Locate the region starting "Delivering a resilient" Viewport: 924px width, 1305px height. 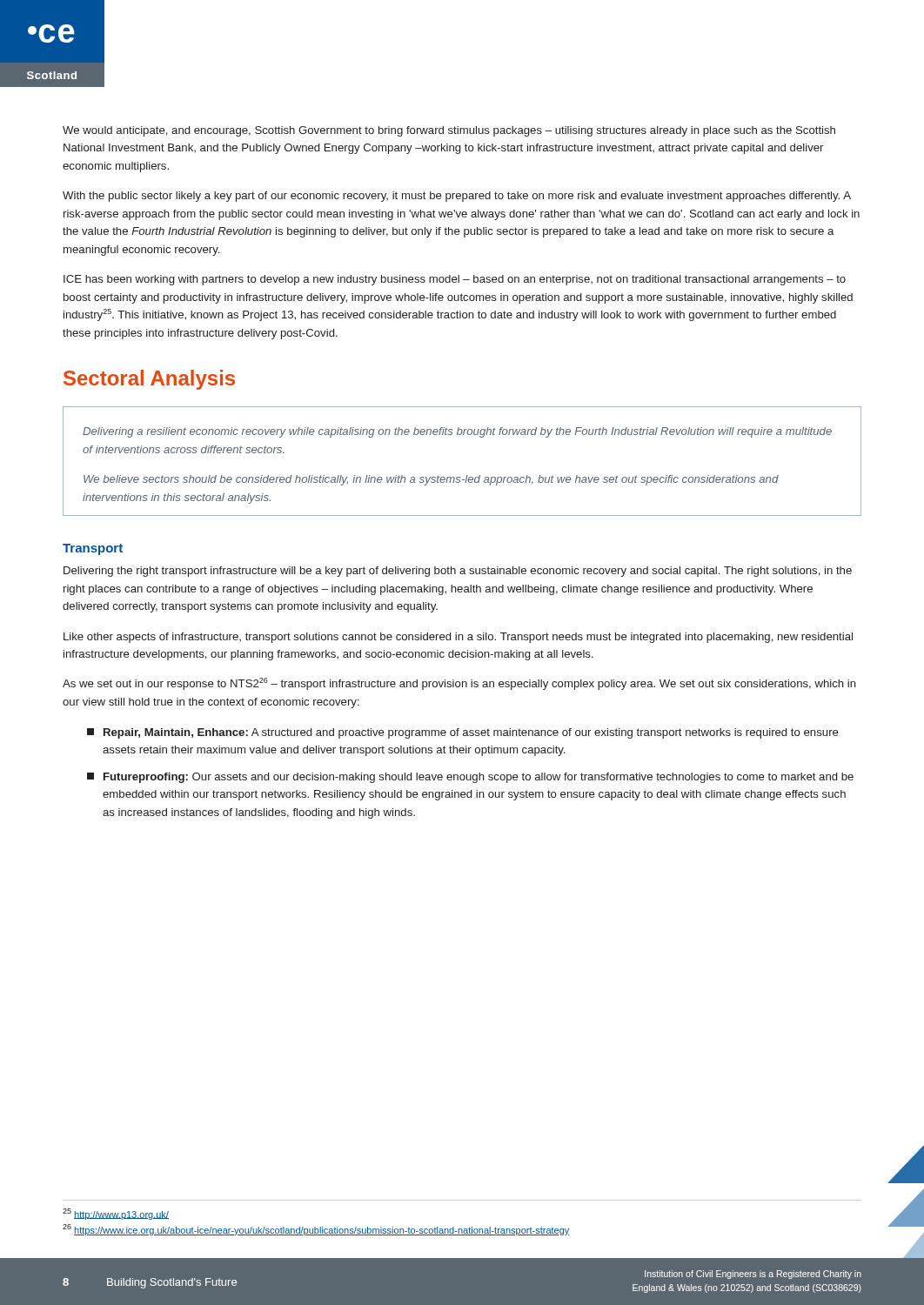tap(462, 465)
